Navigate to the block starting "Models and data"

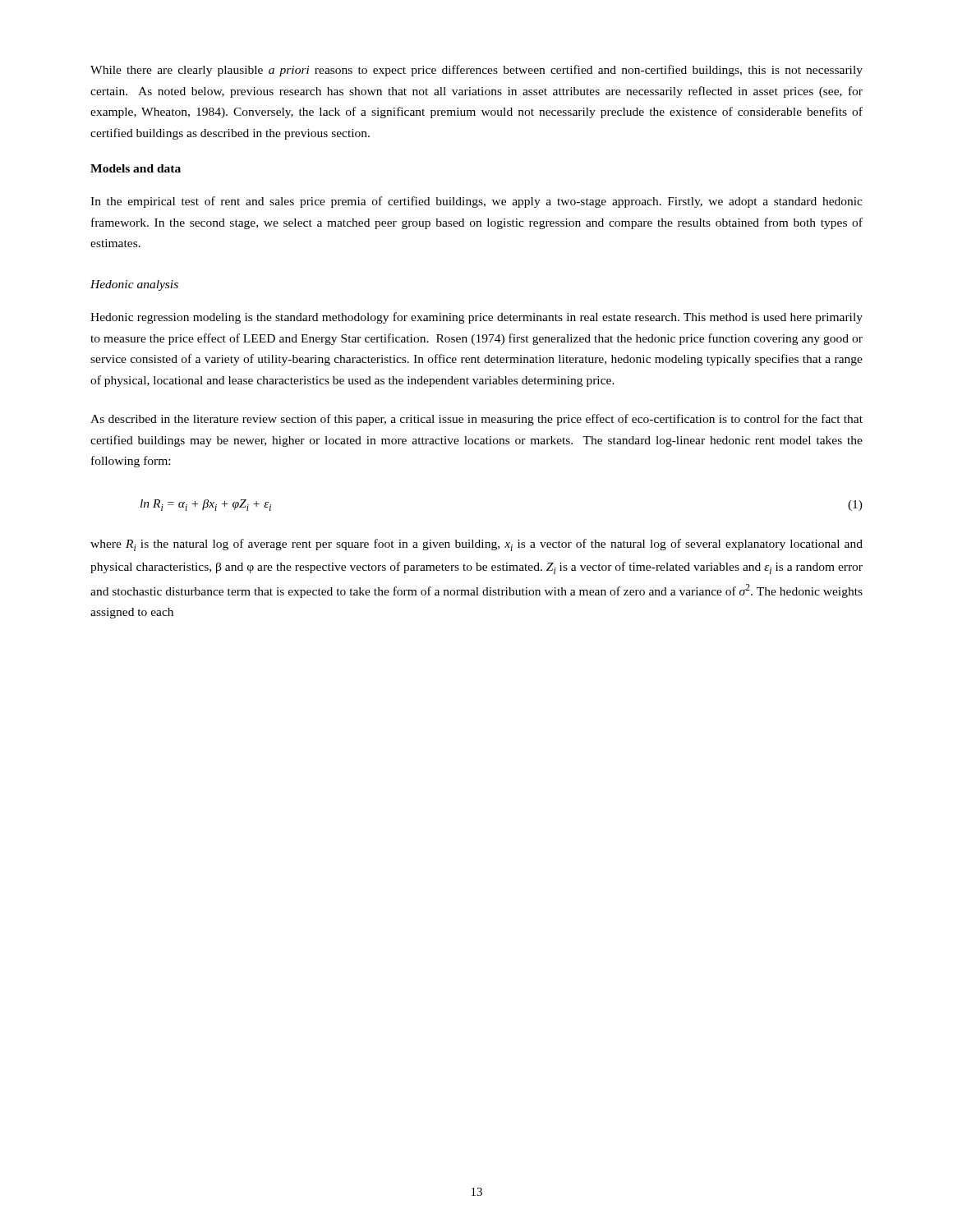point(136,168)
